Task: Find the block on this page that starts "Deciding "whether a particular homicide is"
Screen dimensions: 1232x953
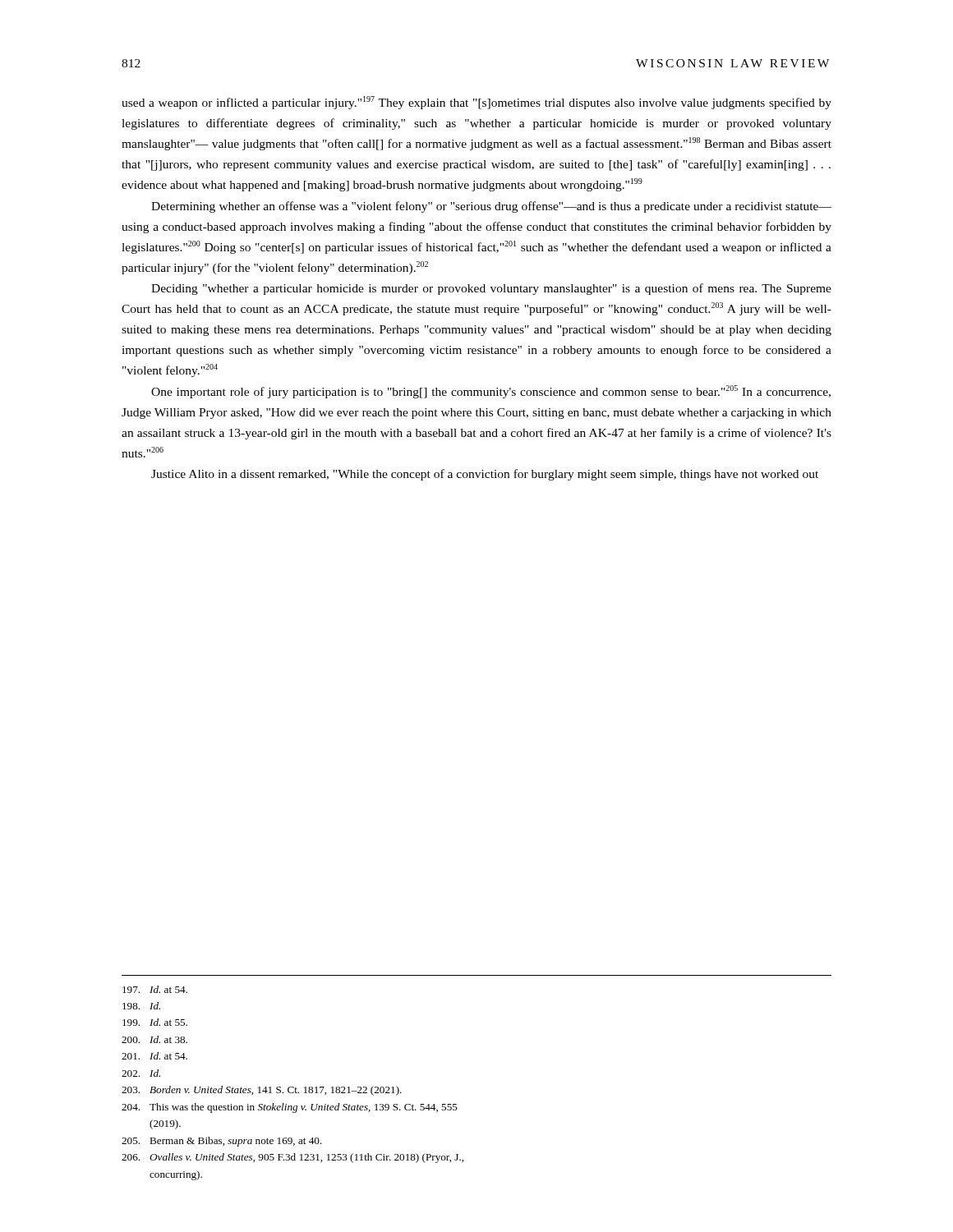Action: click(x=476, y=329)
